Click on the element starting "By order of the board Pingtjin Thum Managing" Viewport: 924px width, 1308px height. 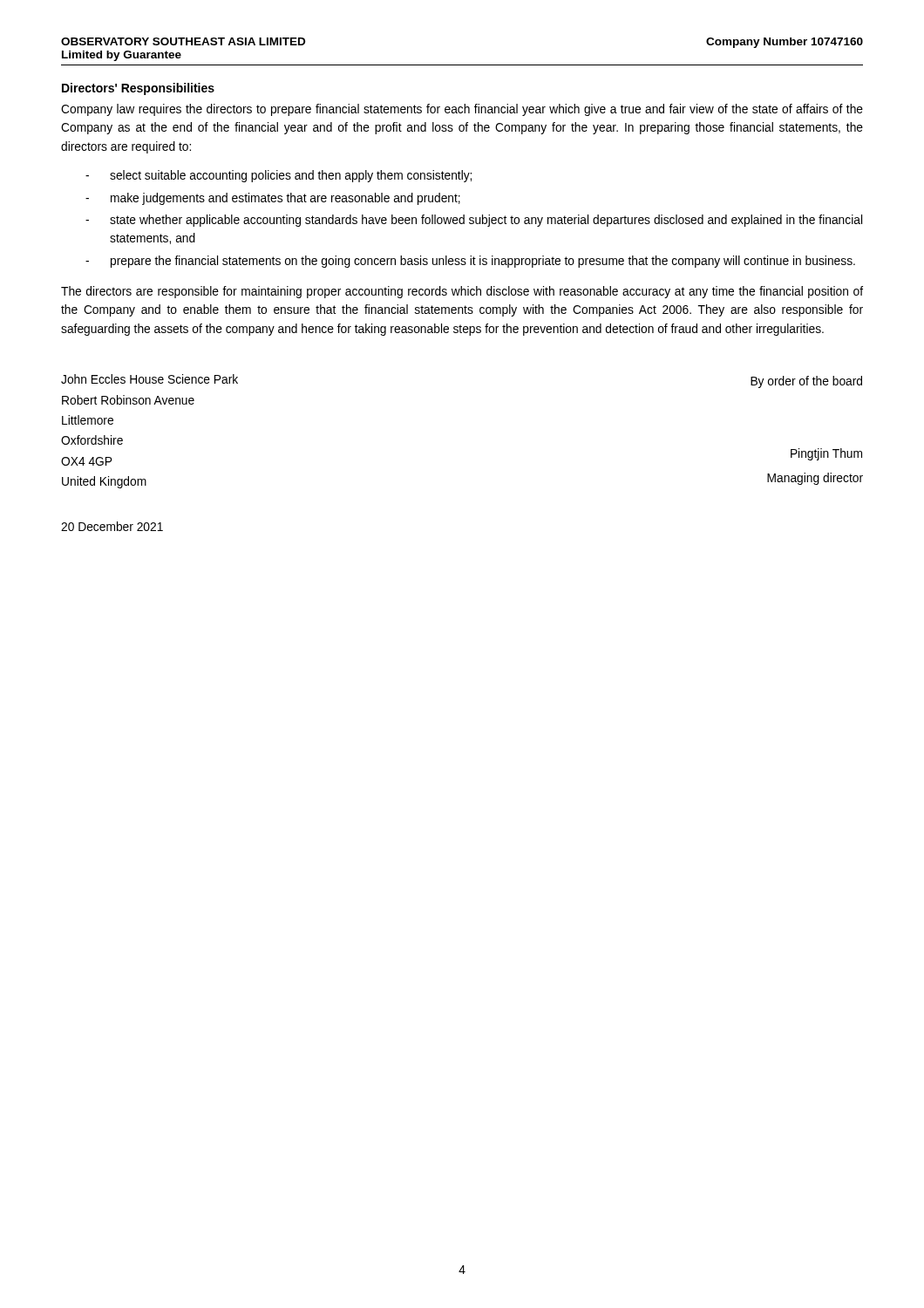pos(806,382)
